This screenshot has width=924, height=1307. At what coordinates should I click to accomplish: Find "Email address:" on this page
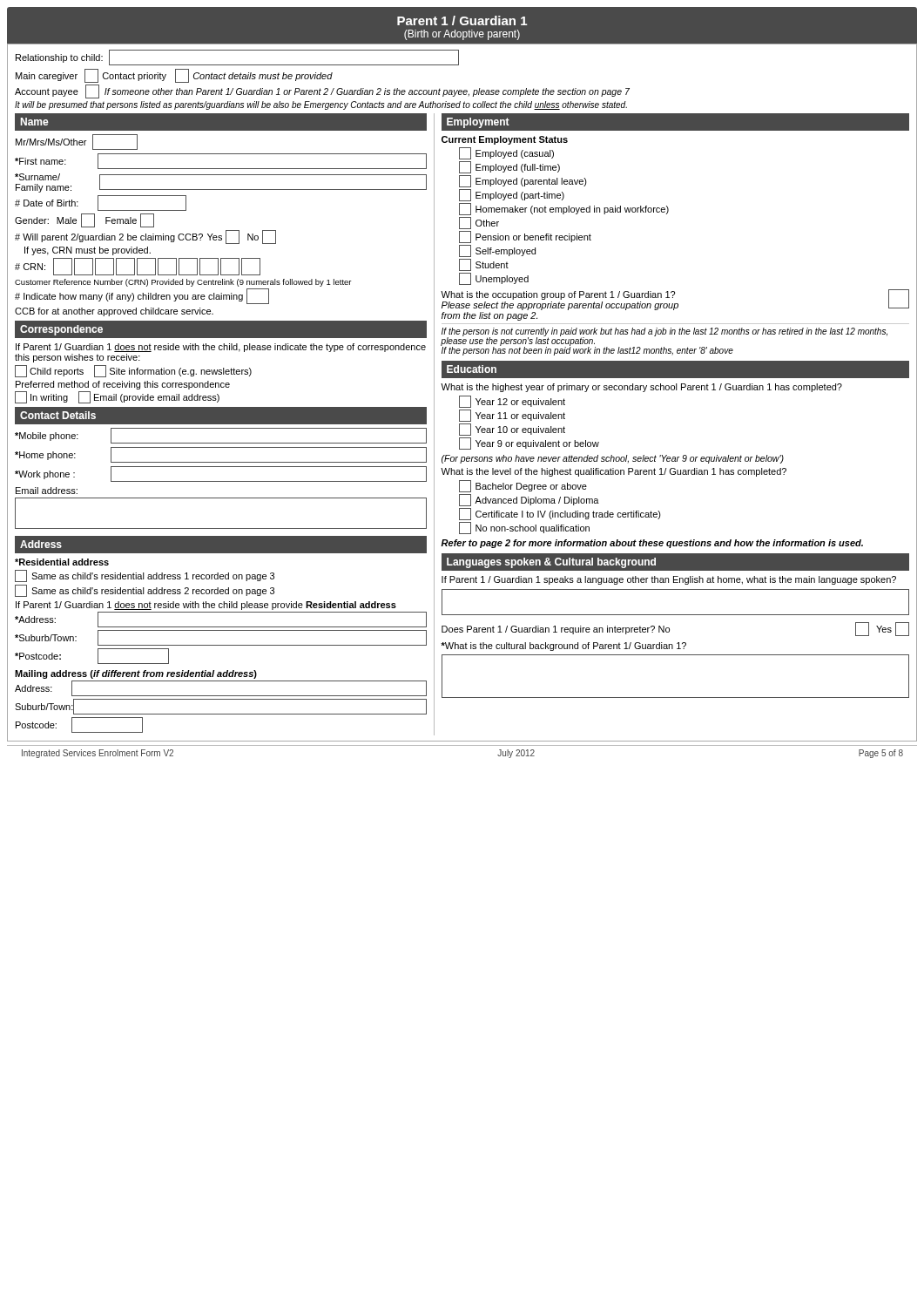pos(46,491)
